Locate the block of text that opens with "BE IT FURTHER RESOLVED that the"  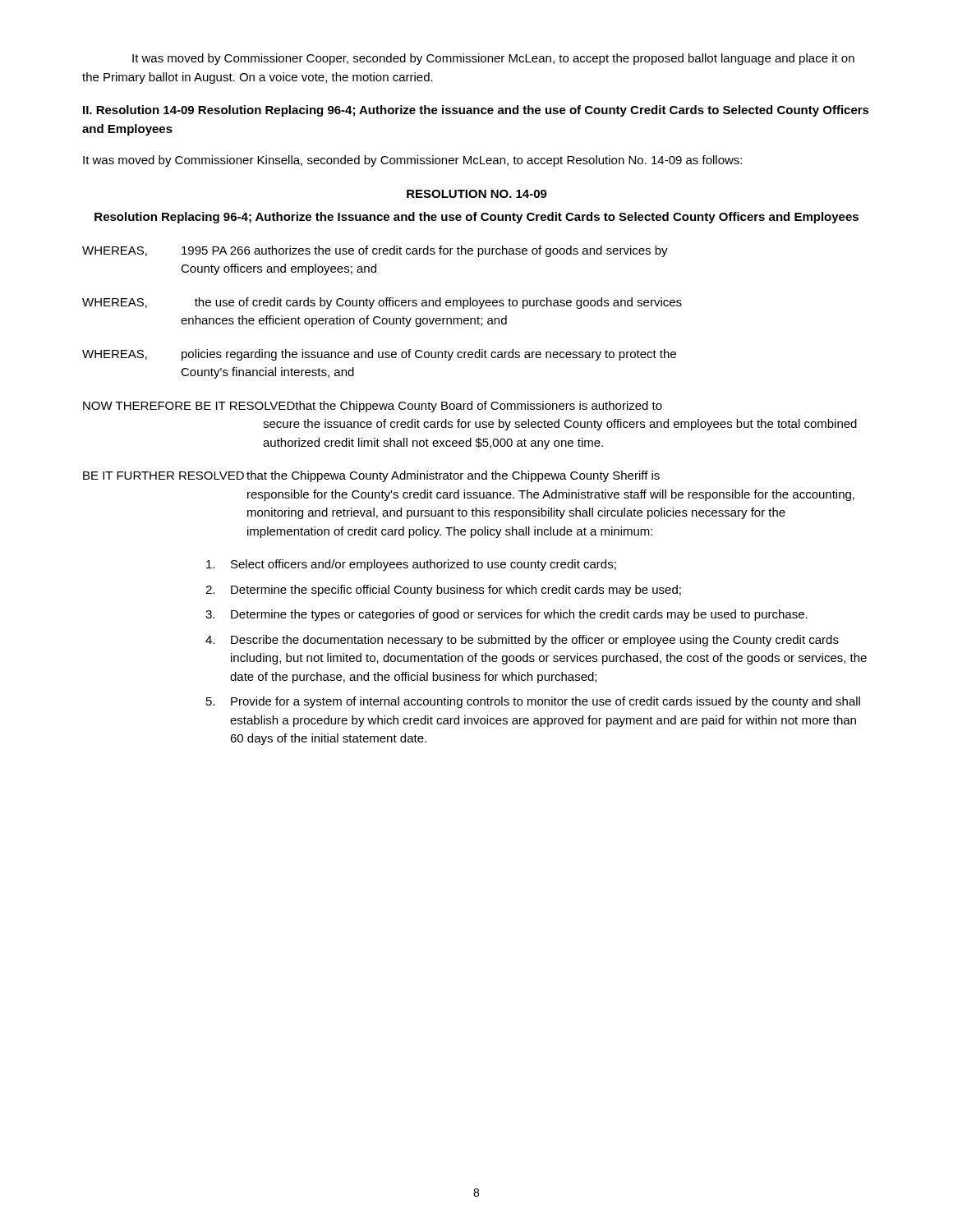(476, 504)
